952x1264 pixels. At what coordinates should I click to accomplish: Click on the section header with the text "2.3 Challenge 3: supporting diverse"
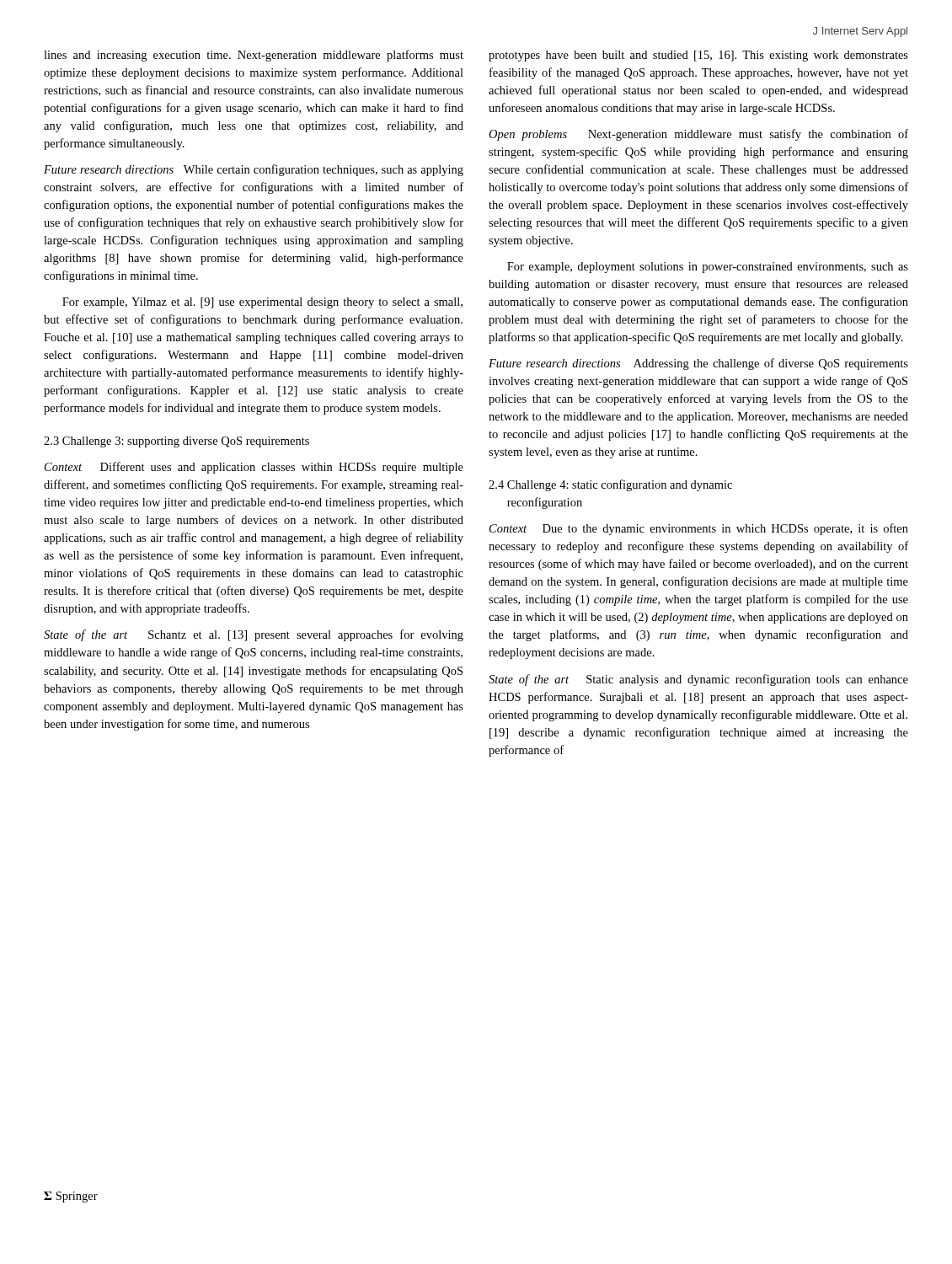[254, 441]
